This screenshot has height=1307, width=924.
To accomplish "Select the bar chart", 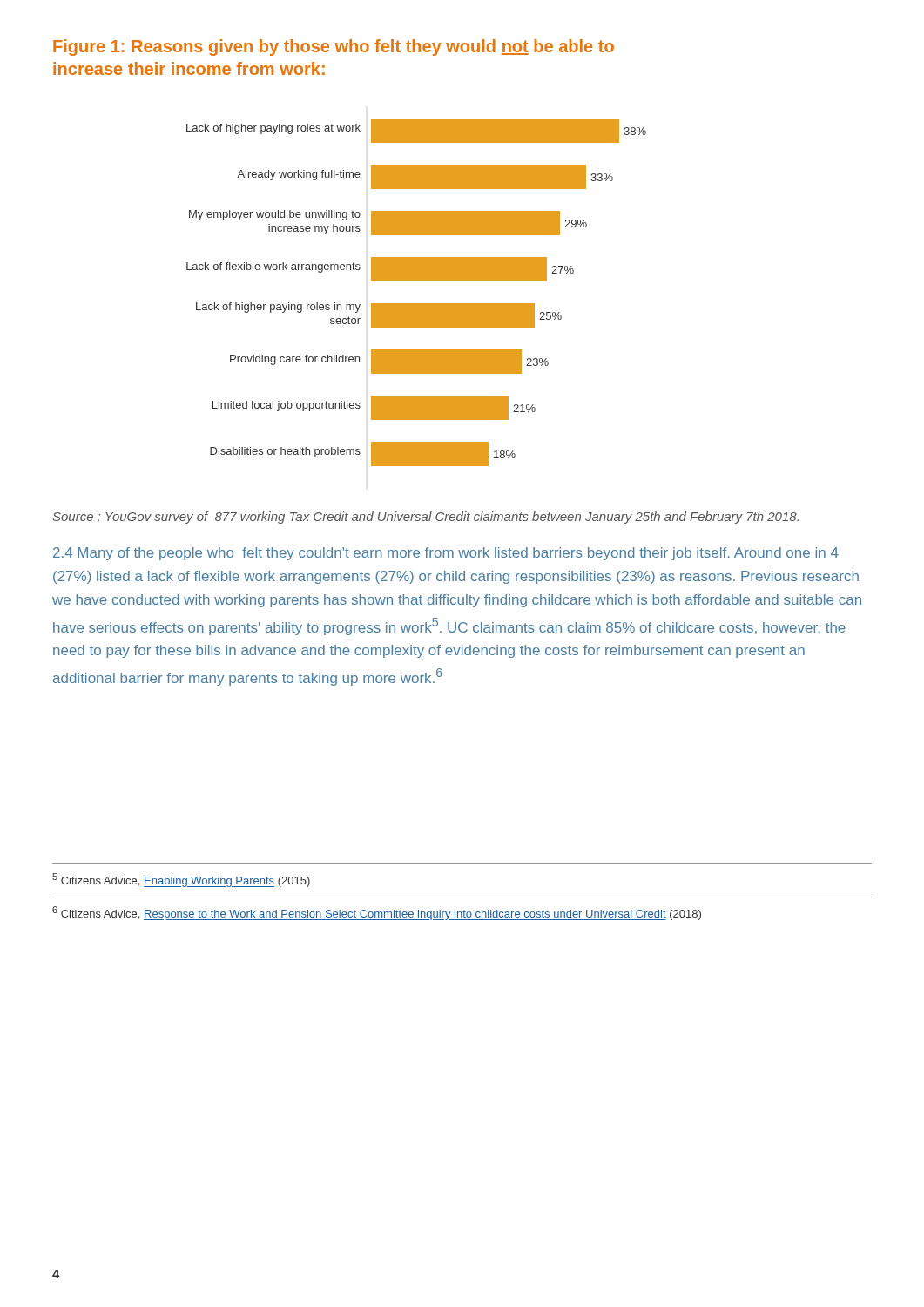I will (462, 300).
